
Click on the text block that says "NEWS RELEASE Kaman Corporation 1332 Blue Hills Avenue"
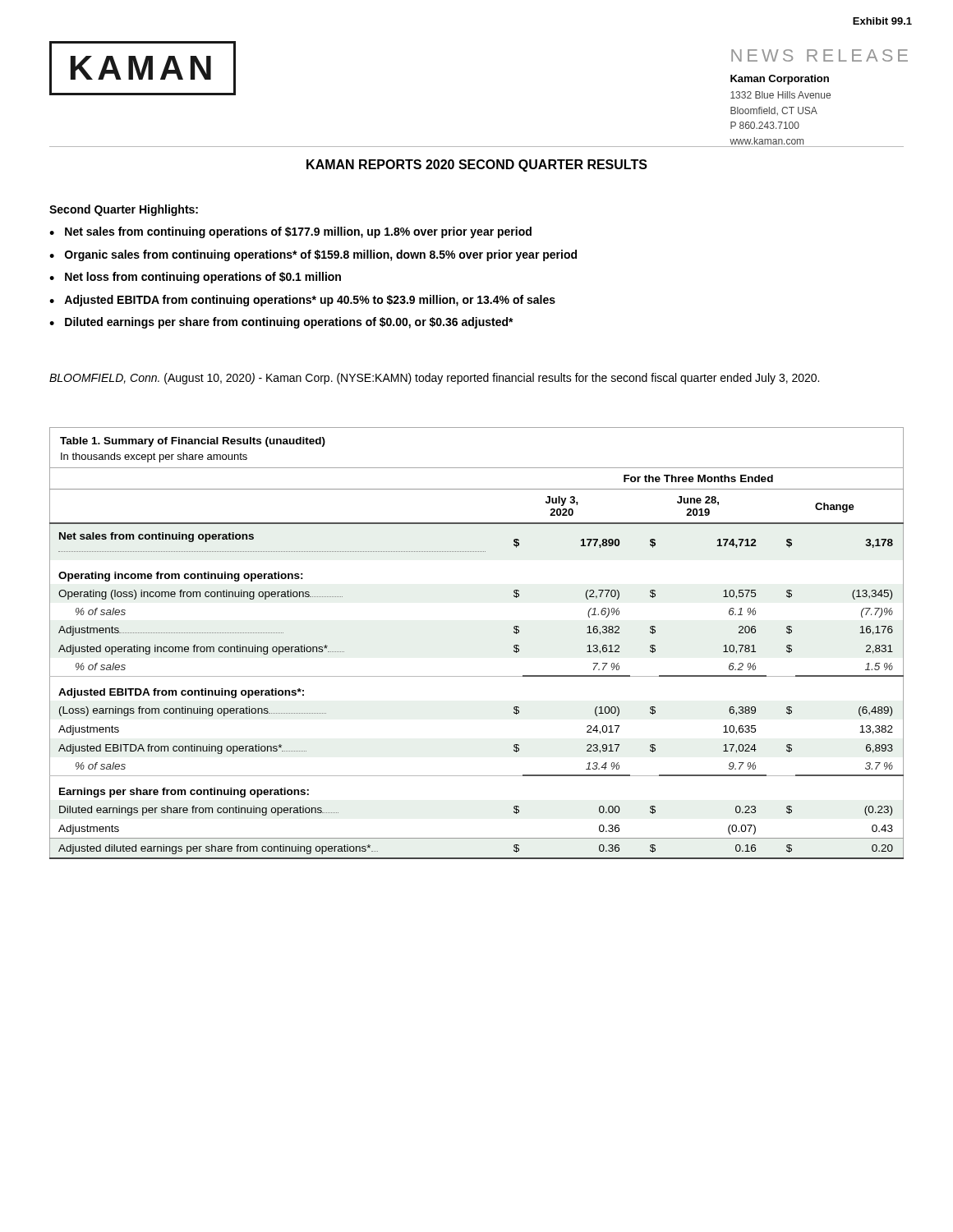821,97
